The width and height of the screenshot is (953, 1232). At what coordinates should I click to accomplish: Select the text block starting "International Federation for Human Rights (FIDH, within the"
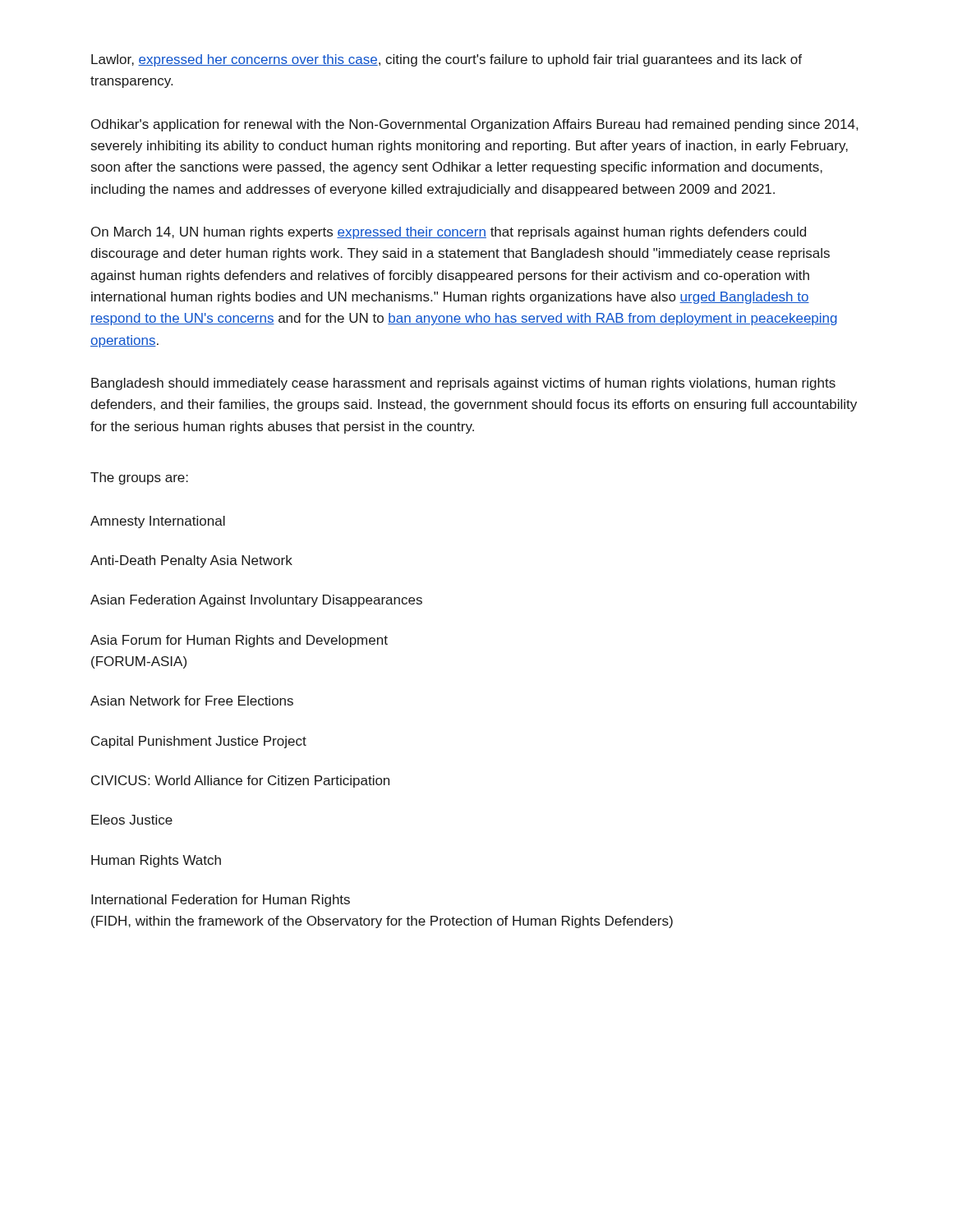coord(382,911)
